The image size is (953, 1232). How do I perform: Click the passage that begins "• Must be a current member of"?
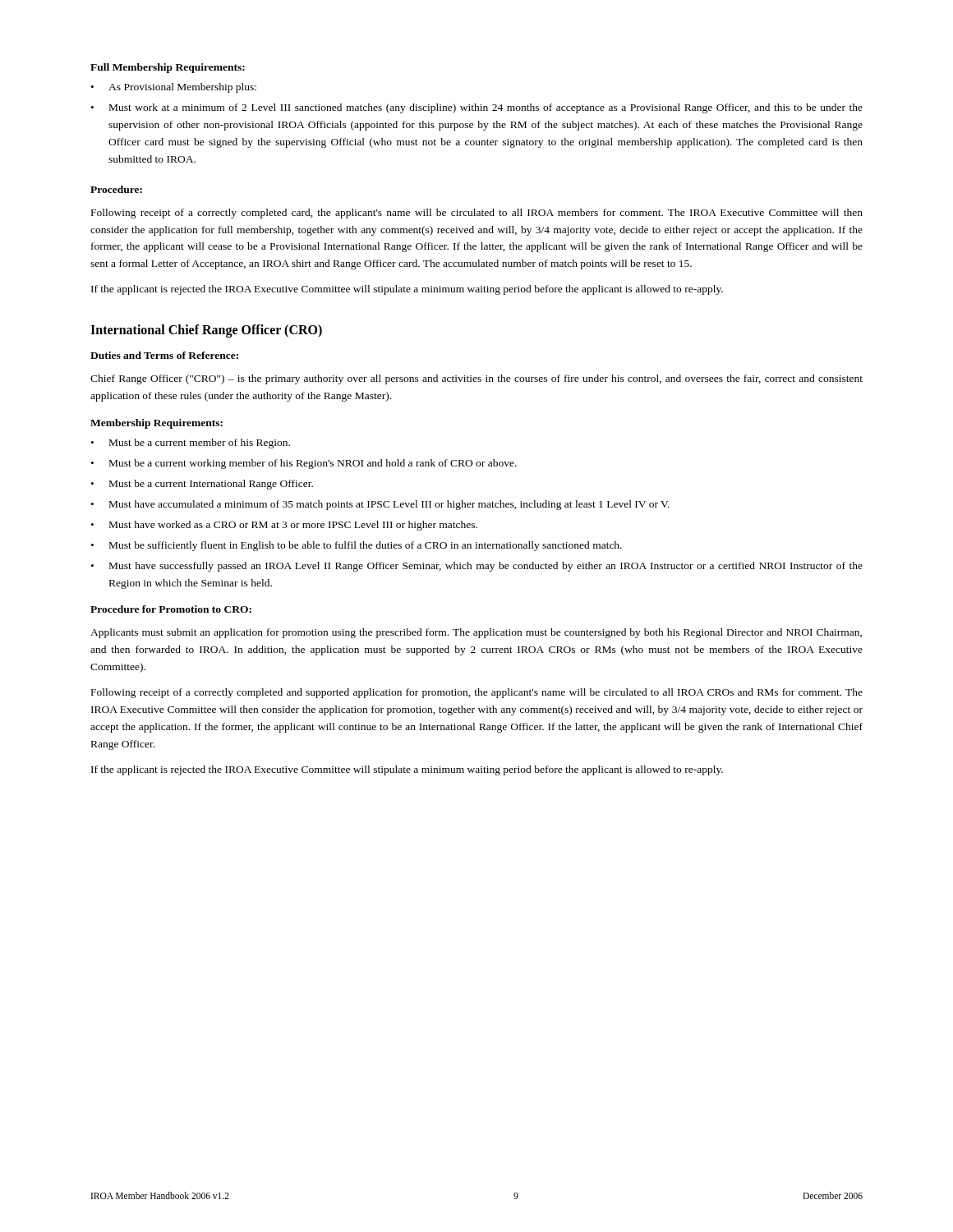point(191,444)
